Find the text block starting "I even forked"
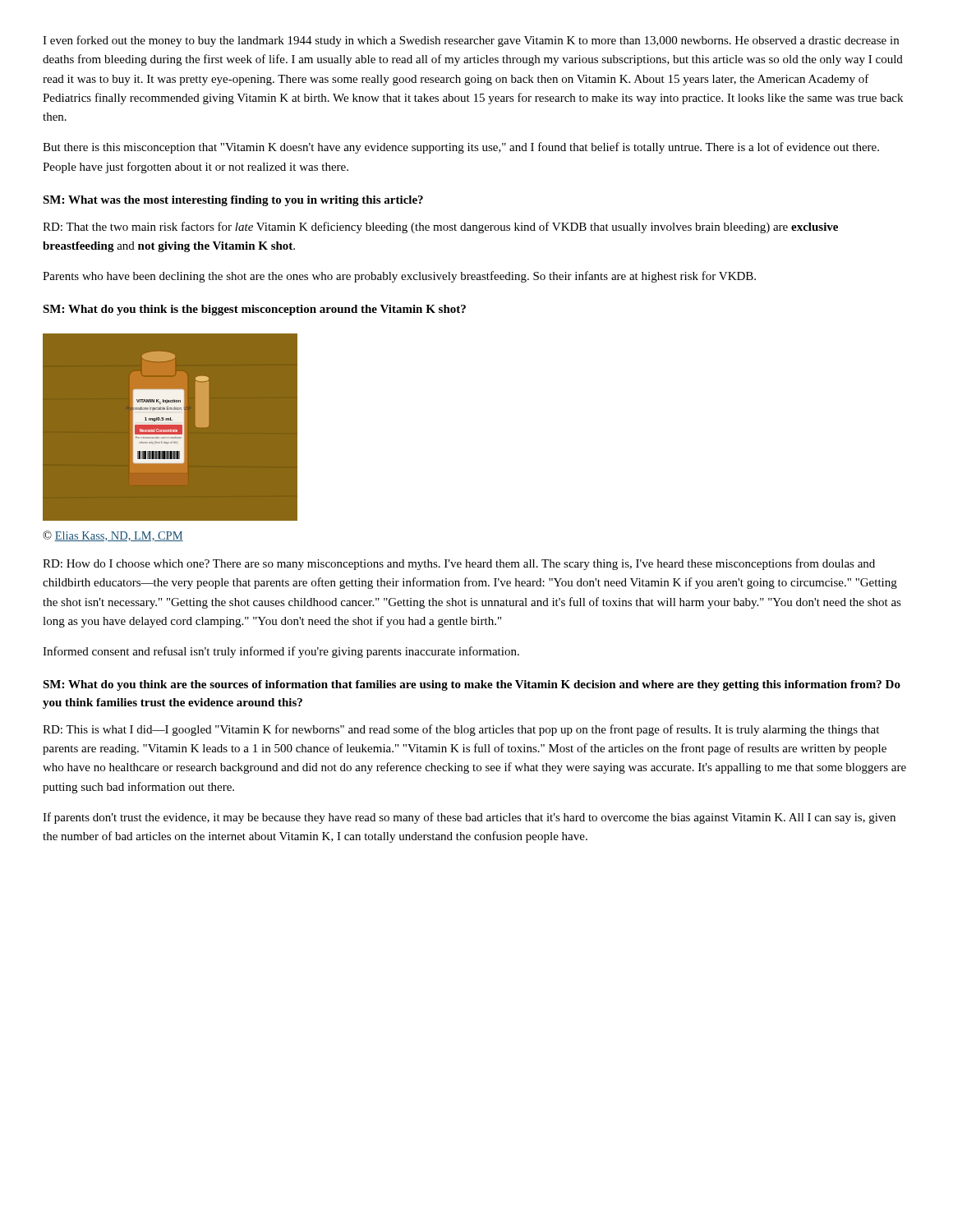 (x=473, y=78)
